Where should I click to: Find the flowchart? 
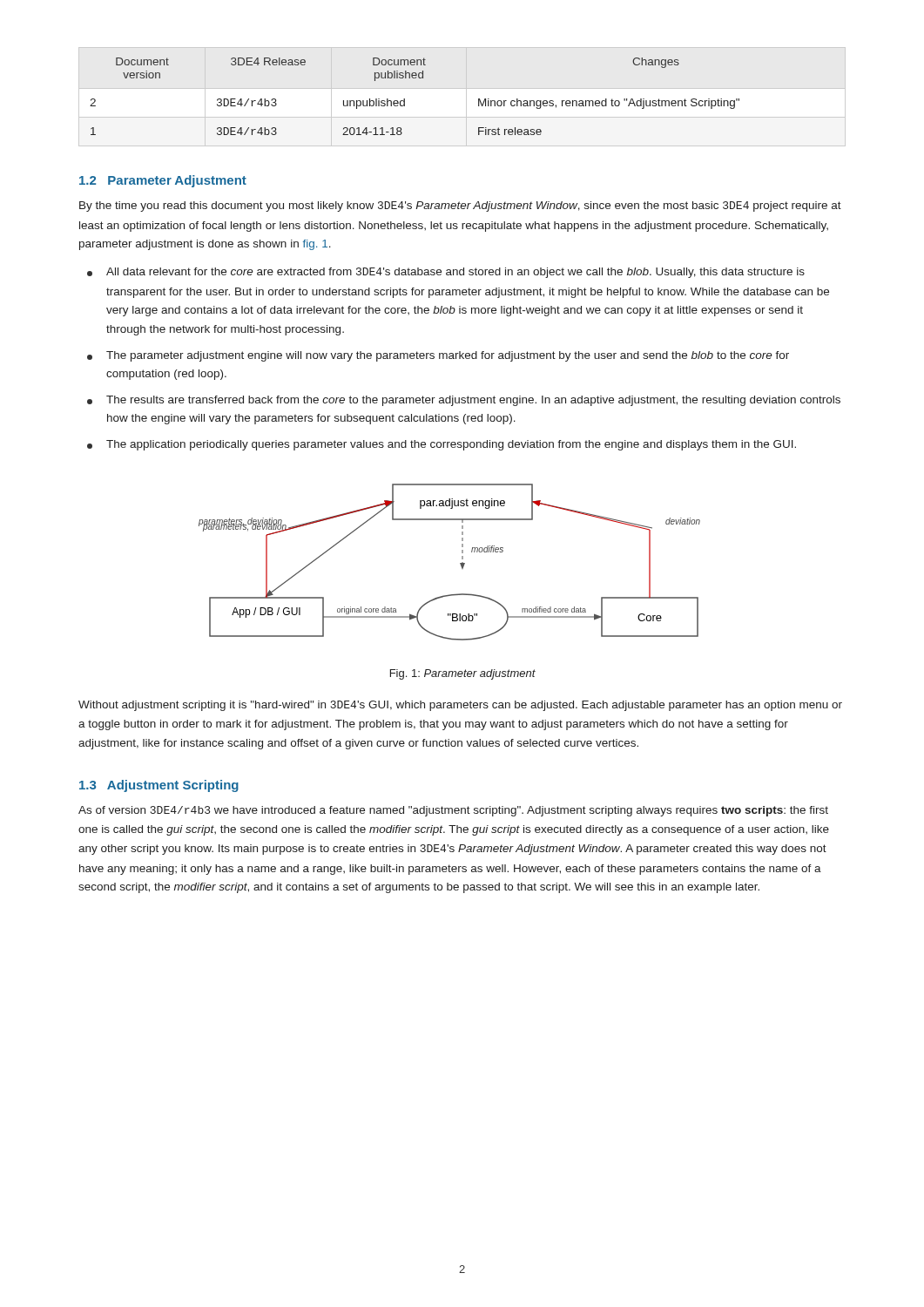462,568
